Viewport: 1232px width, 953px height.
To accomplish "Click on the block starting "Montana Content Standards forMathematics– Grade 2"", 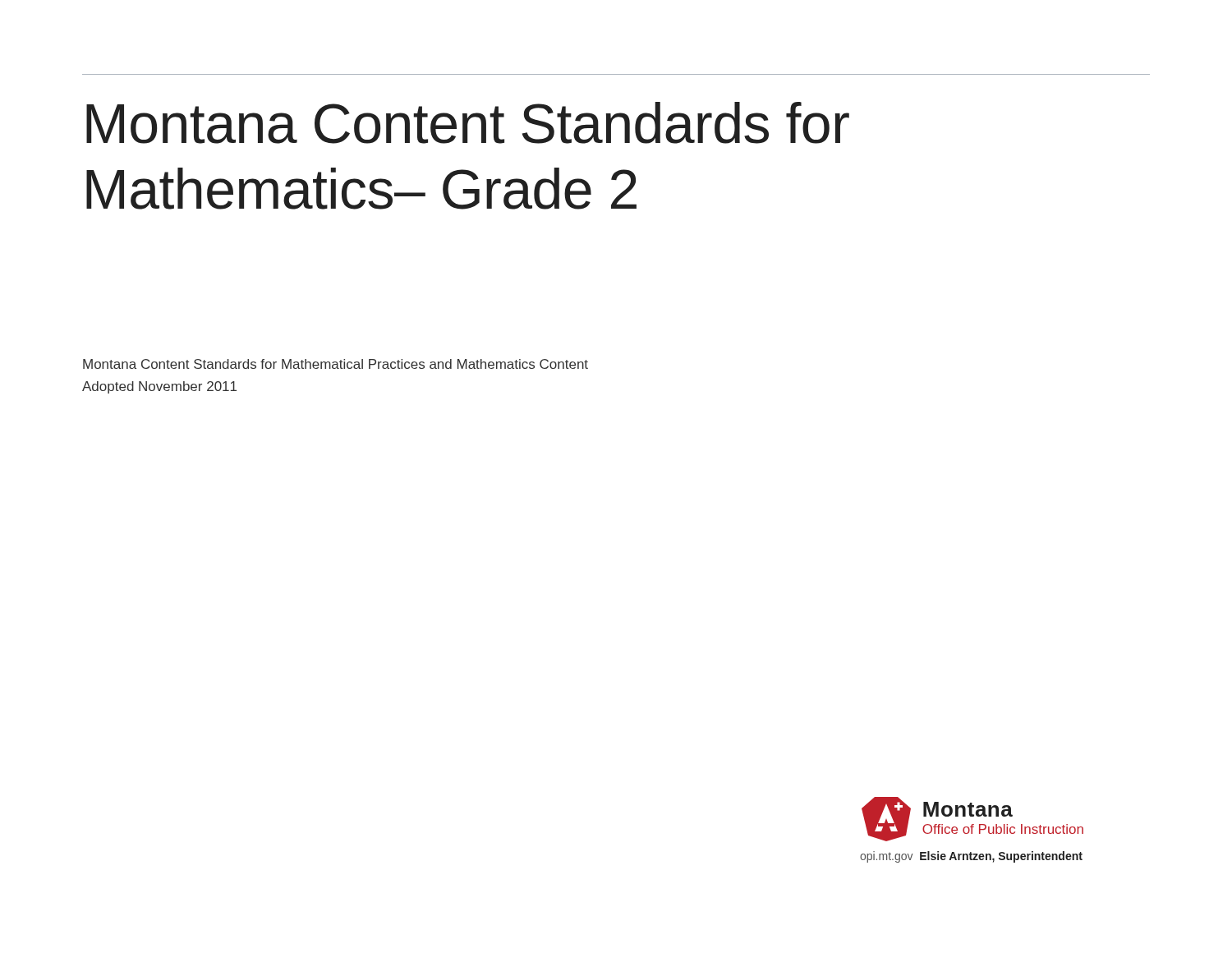I will 575,156.
